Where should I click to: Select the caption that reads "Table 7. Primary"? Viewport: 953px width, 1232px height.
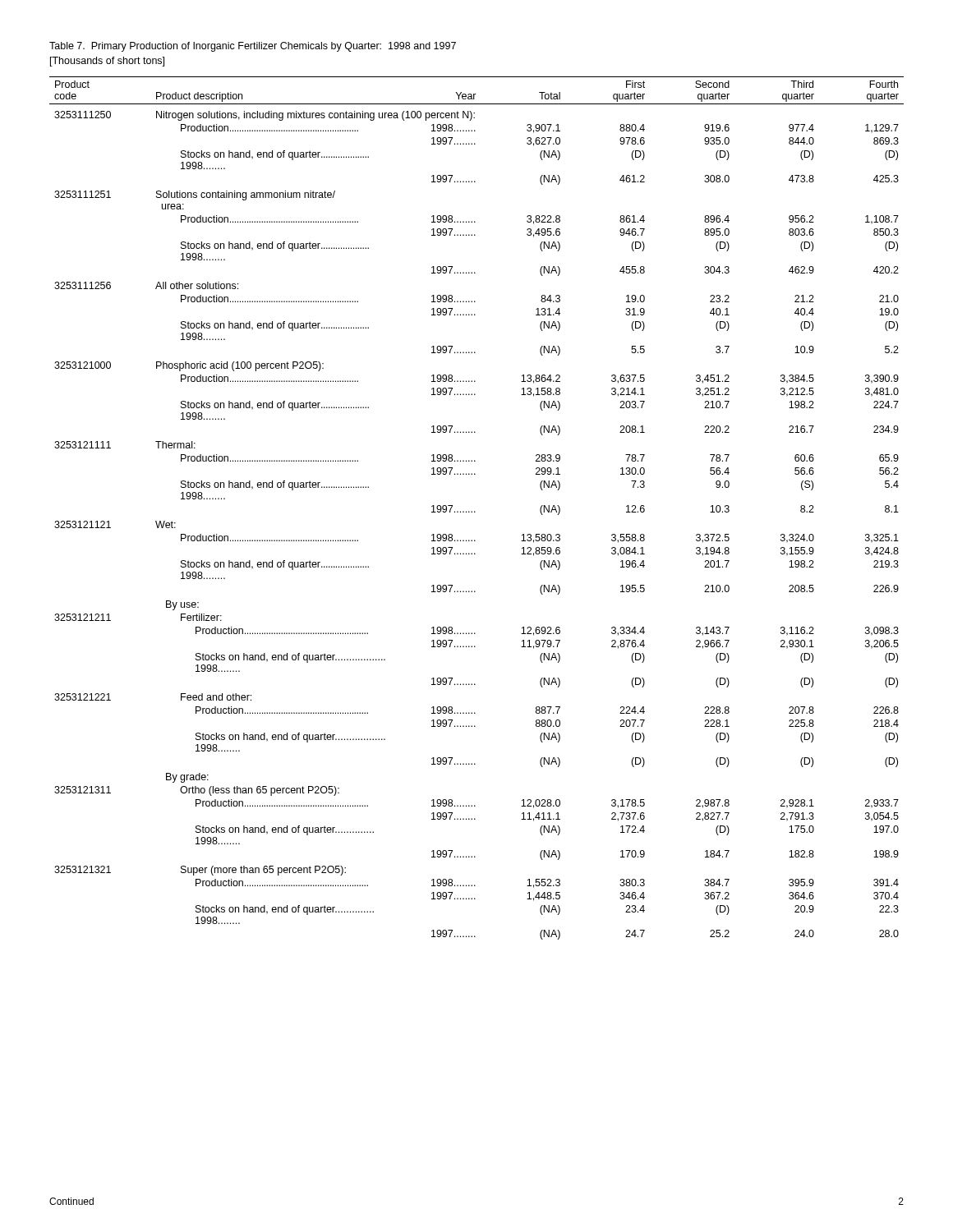coord(253,53)
